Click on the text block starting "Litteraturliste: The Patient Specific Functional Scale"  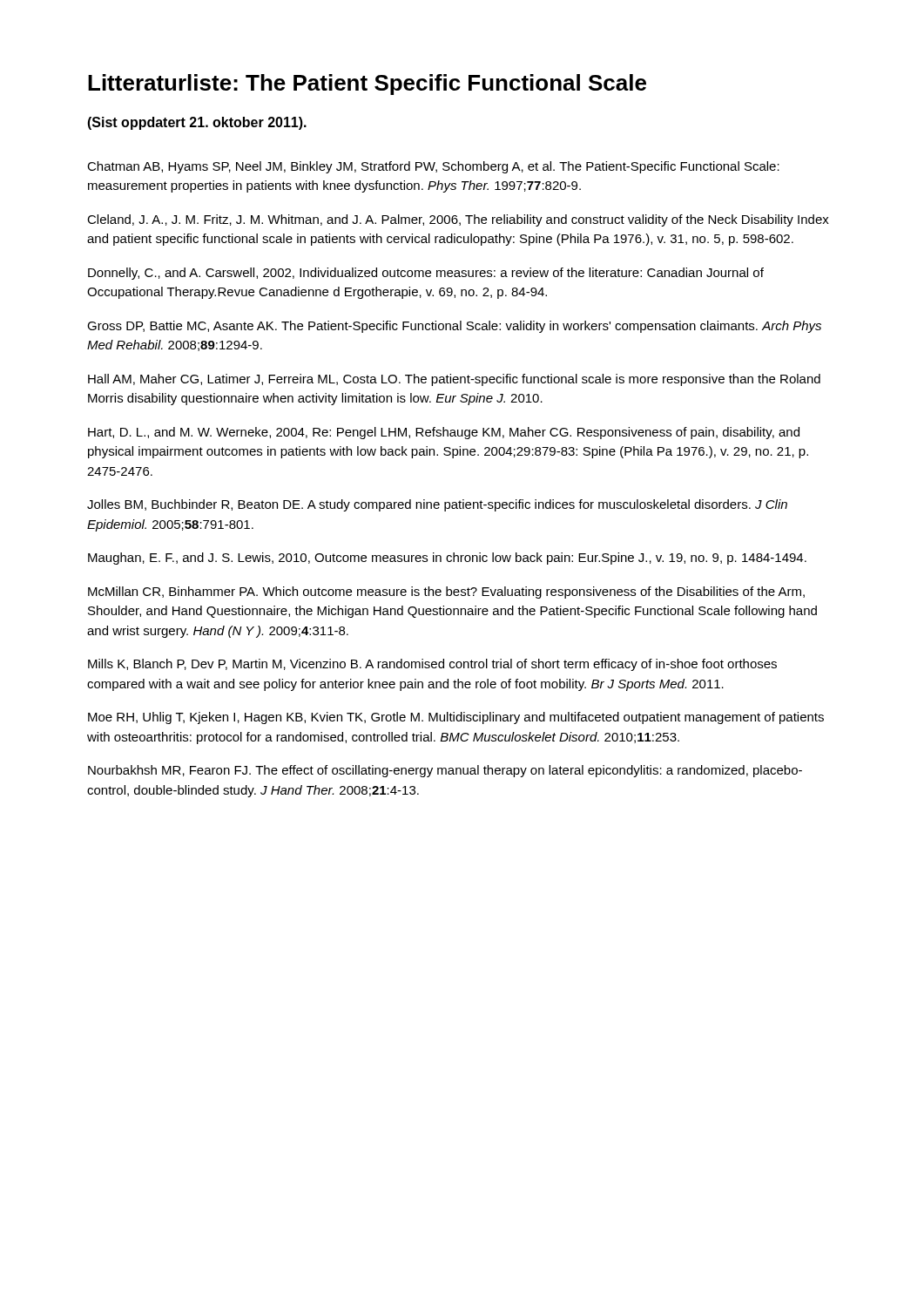tap(367, 83)
